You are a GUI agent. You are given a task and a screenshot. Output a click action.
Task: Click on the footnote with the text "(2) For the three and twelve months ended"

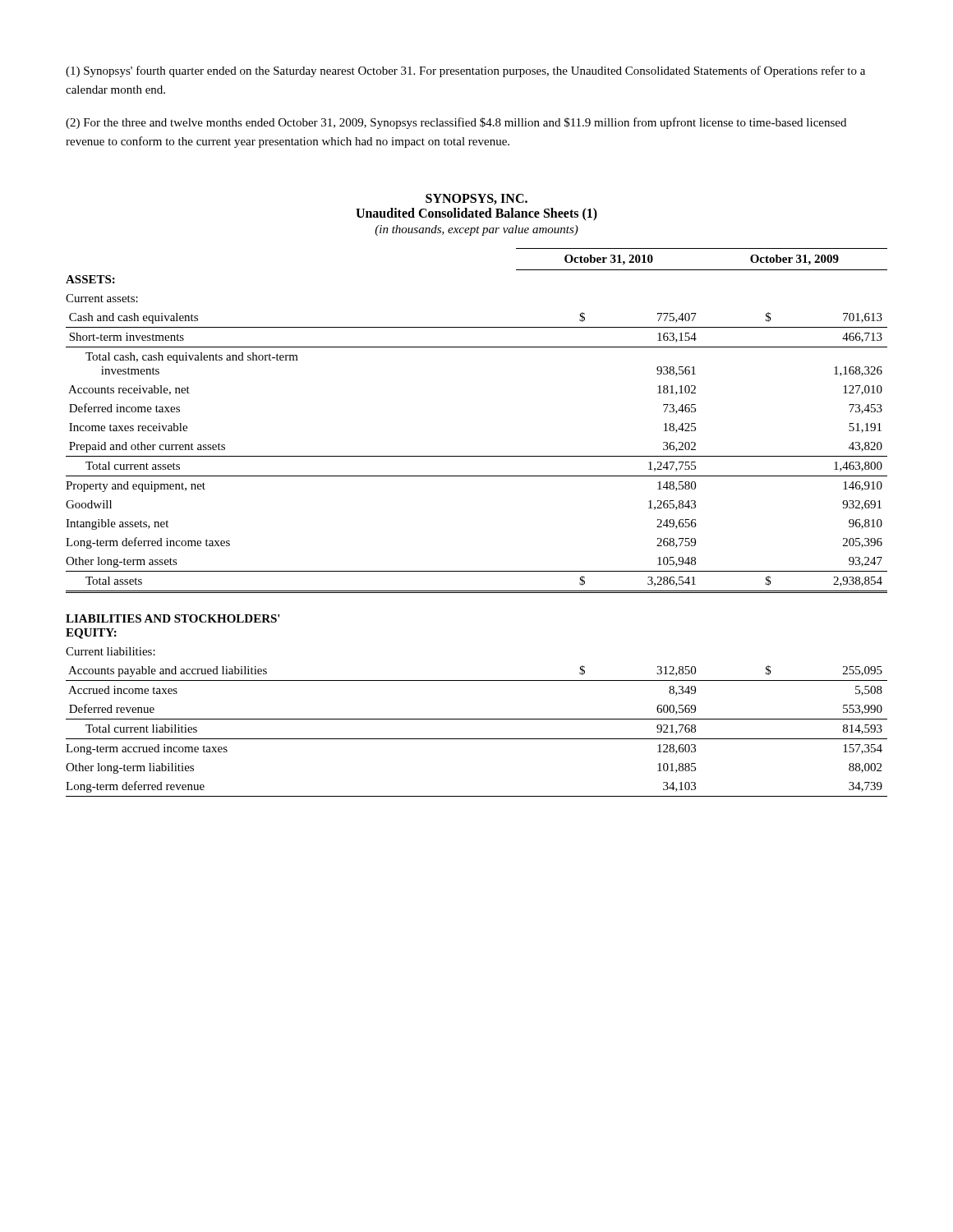[476, 132]
